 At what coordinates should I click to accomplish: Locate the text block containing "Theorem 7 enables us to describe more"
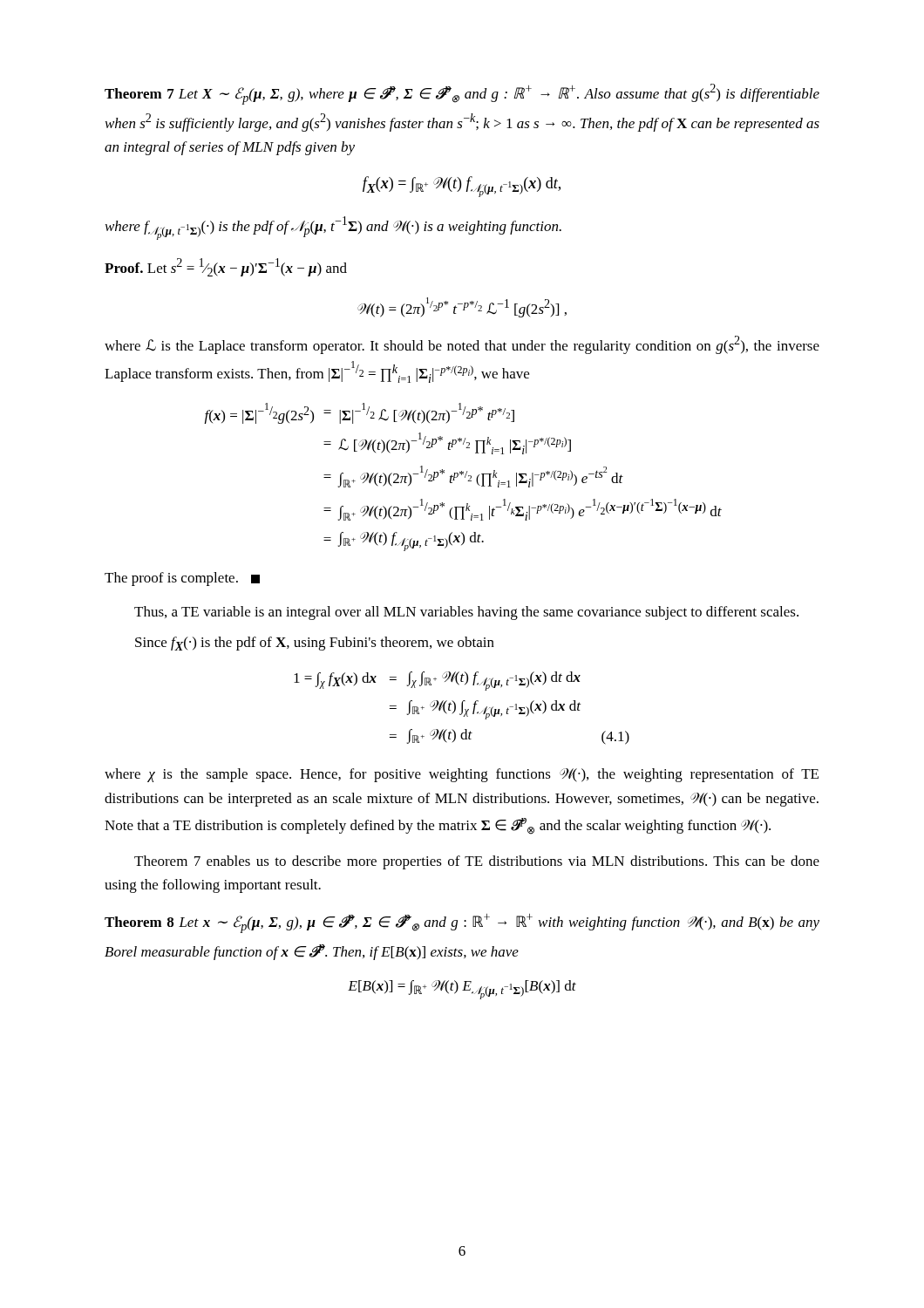(x=462, y=873)
